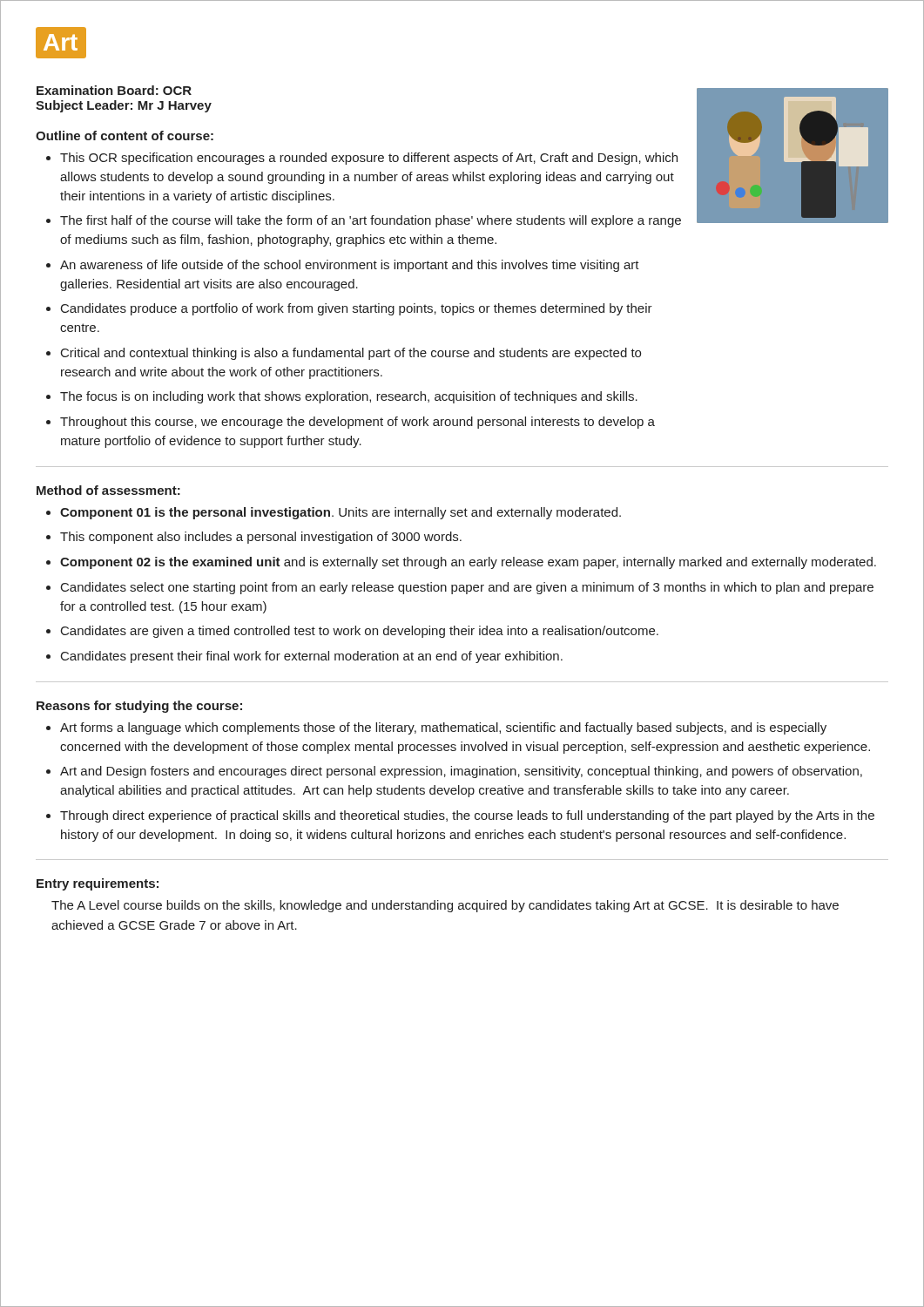Locate the photo
Viewport: 924px width, 1307px height.
pyautogui.click(x=793, y=156)
